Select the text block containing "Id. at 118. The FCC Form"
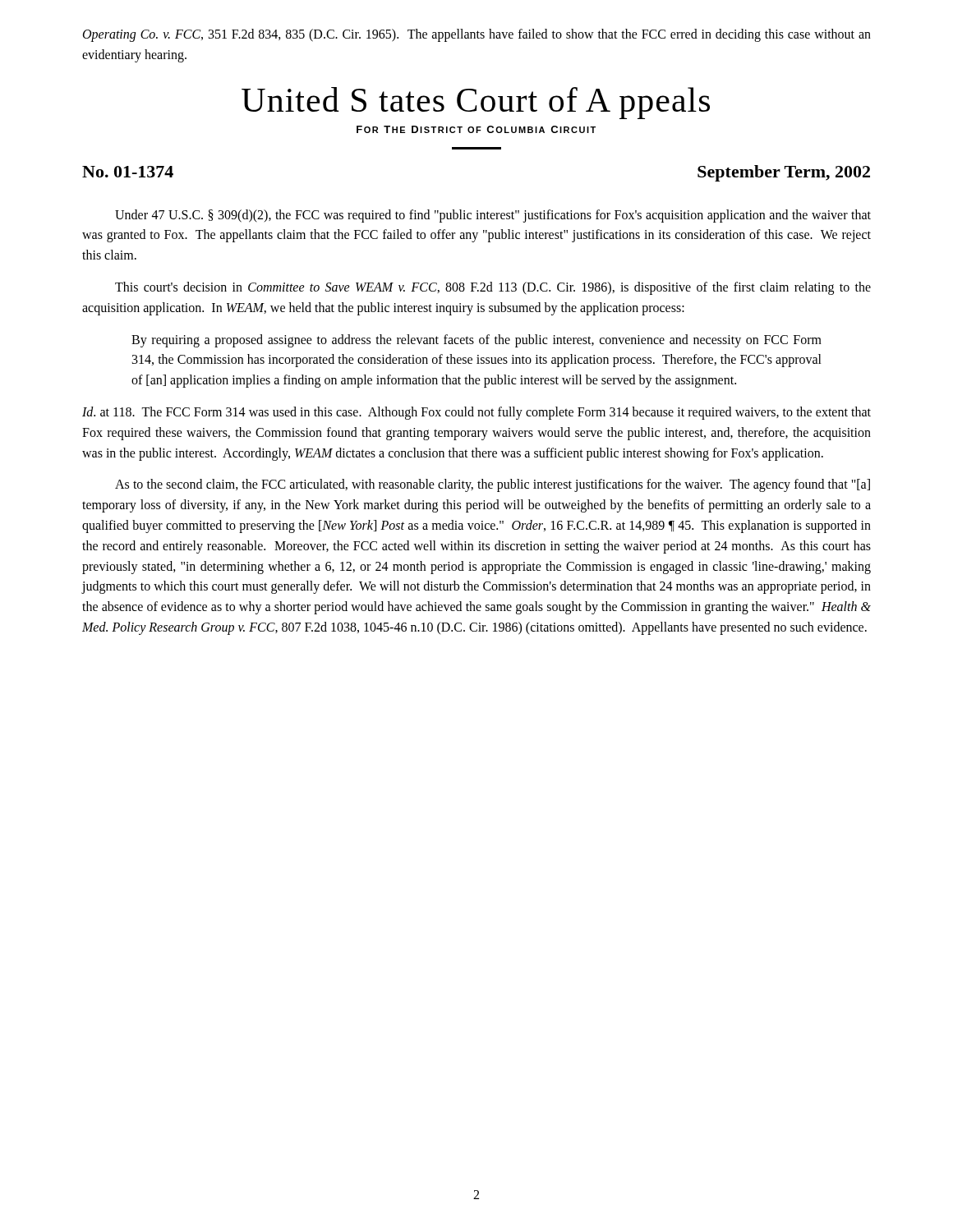Screen dimensions: 1232x953 (x=476, y=432)
